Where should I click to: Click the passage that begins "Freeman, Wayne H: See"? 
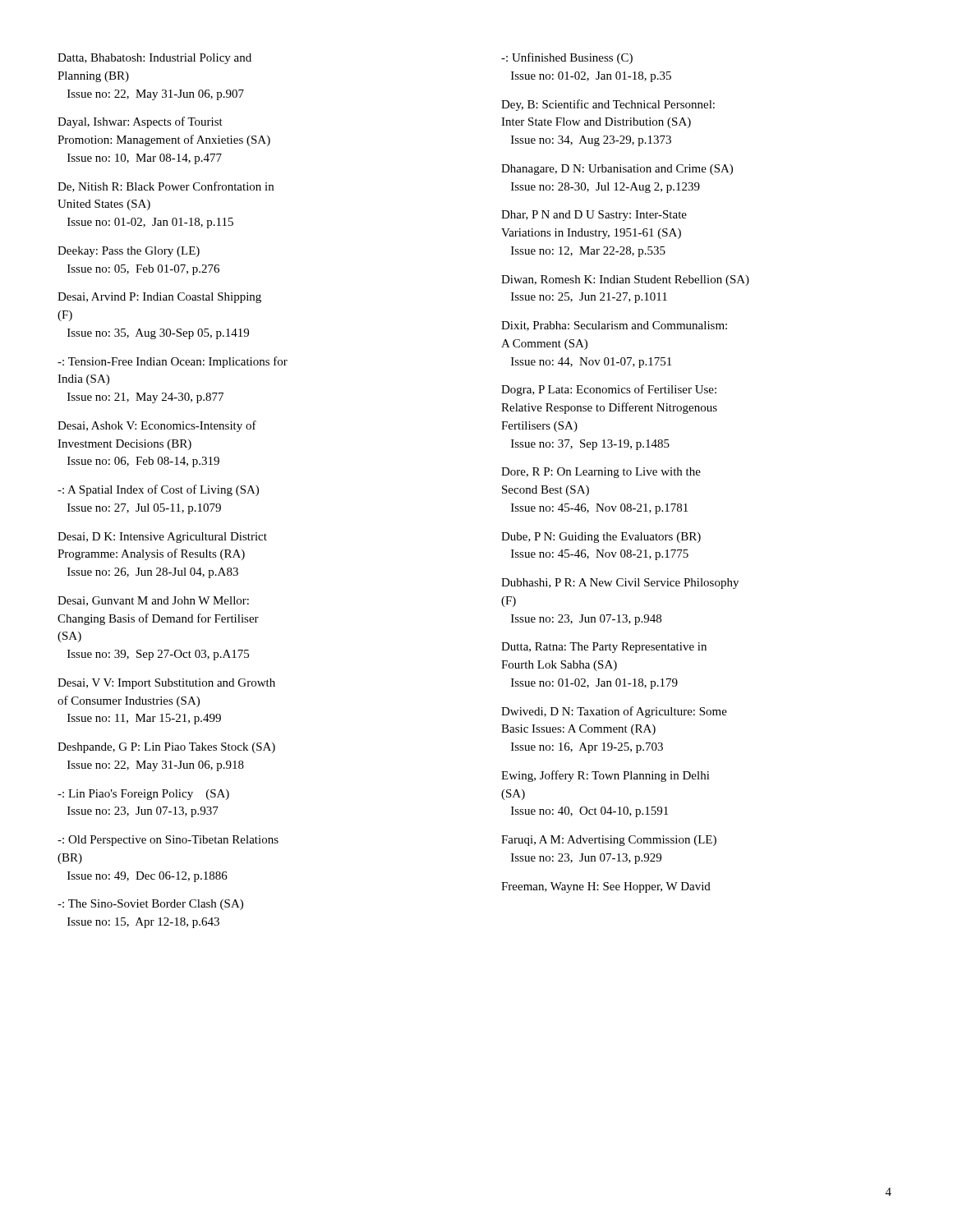[x=606, y=886]
